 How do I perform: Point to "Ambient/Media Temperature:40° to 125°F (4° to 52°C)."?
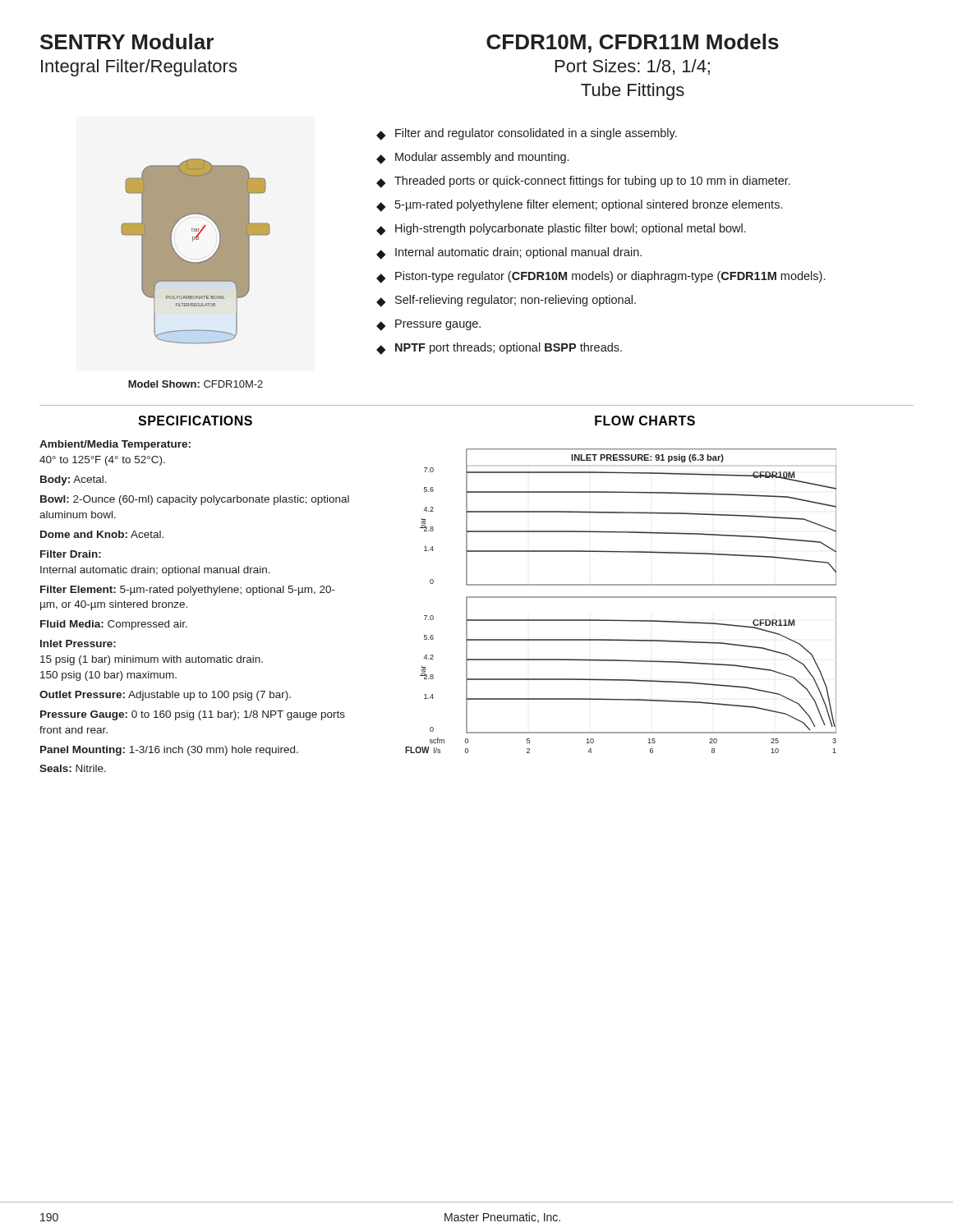tap(115, 452)
